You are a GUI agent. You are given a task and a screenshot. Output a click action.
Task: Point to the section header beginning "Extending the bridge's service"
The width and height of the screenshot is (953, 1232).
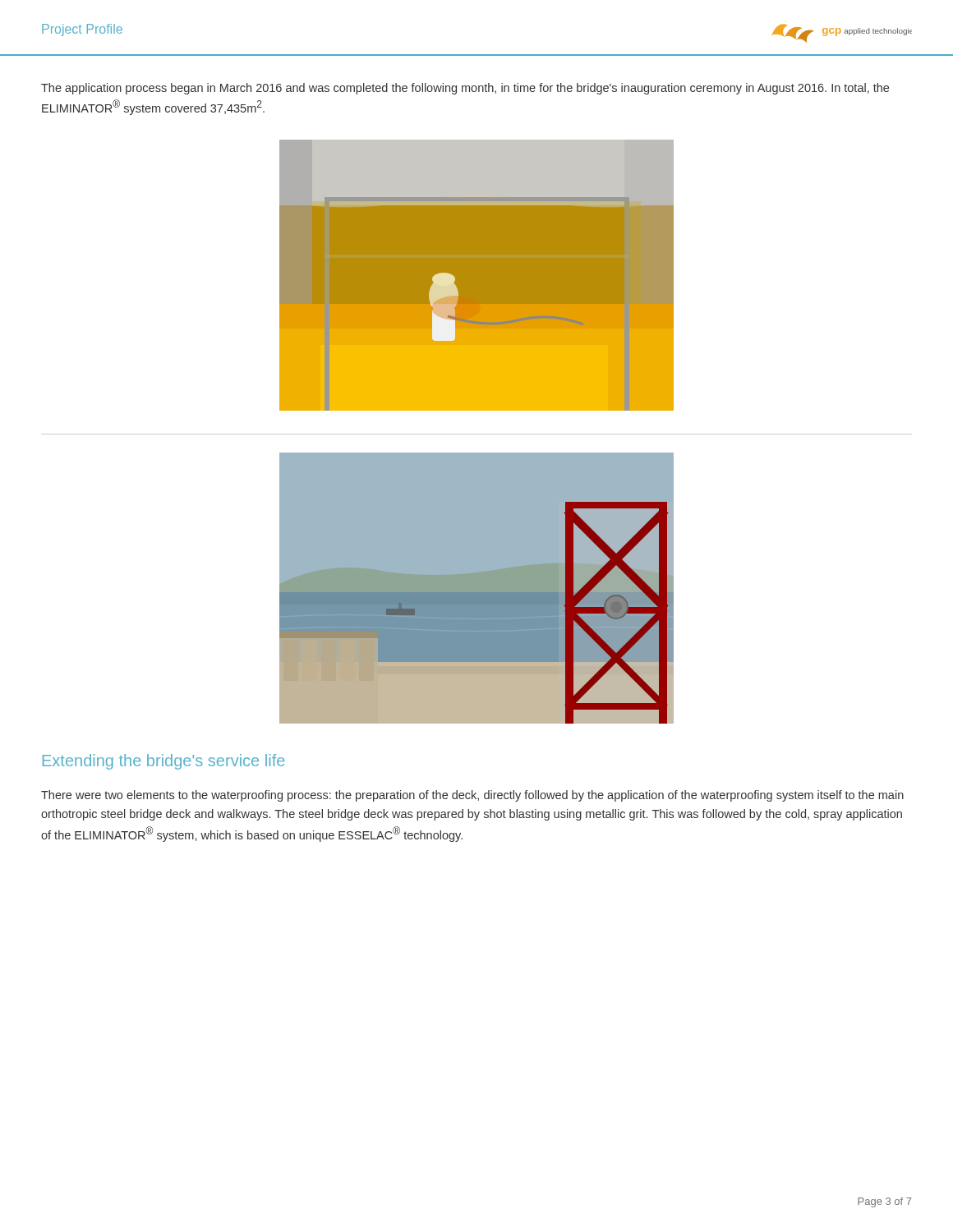click(x=163, y=762)
